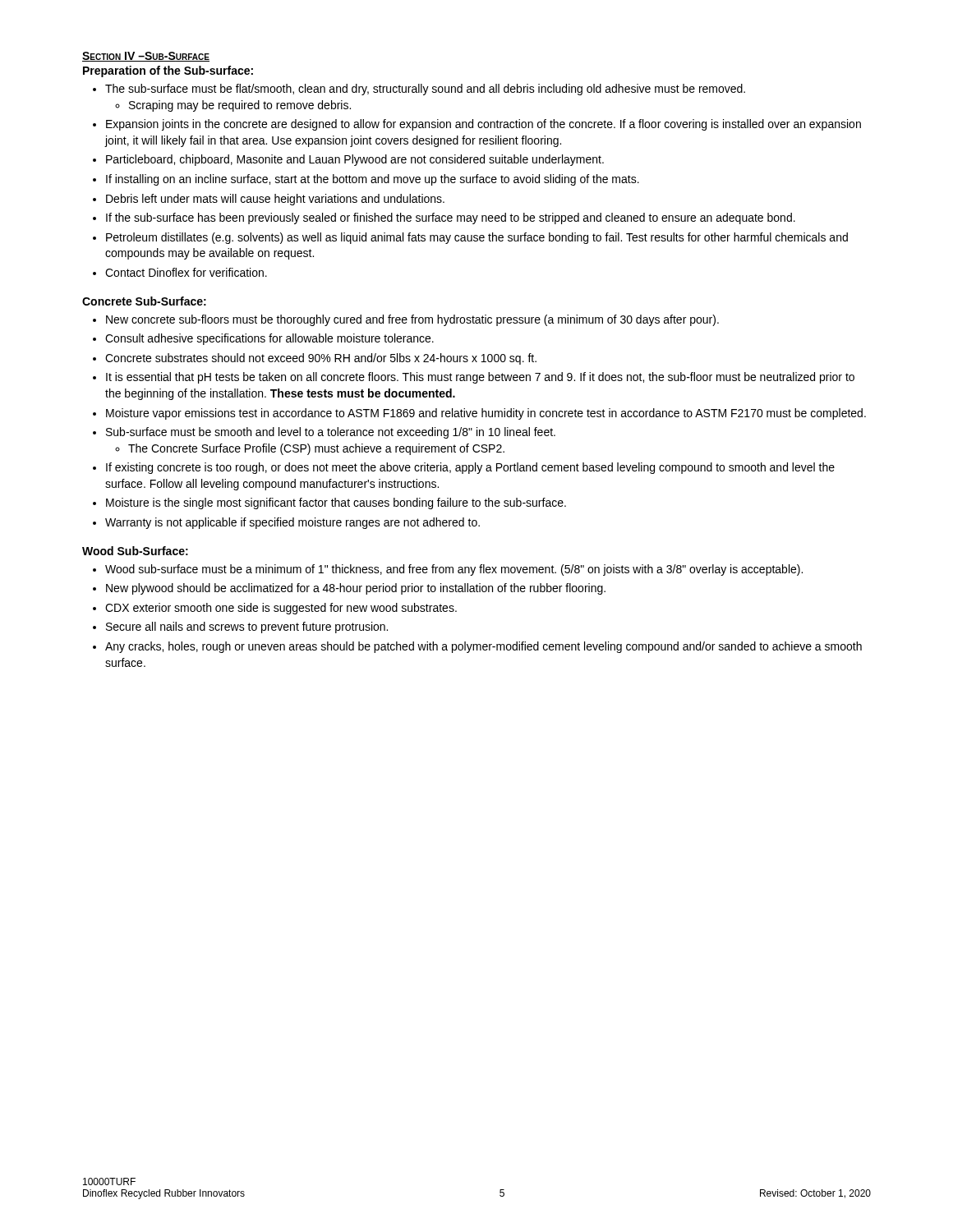Find the list item containing "It is essential that pH"
The width and height of the screenshot is (953, 1232).
click(x=488, y=386)
